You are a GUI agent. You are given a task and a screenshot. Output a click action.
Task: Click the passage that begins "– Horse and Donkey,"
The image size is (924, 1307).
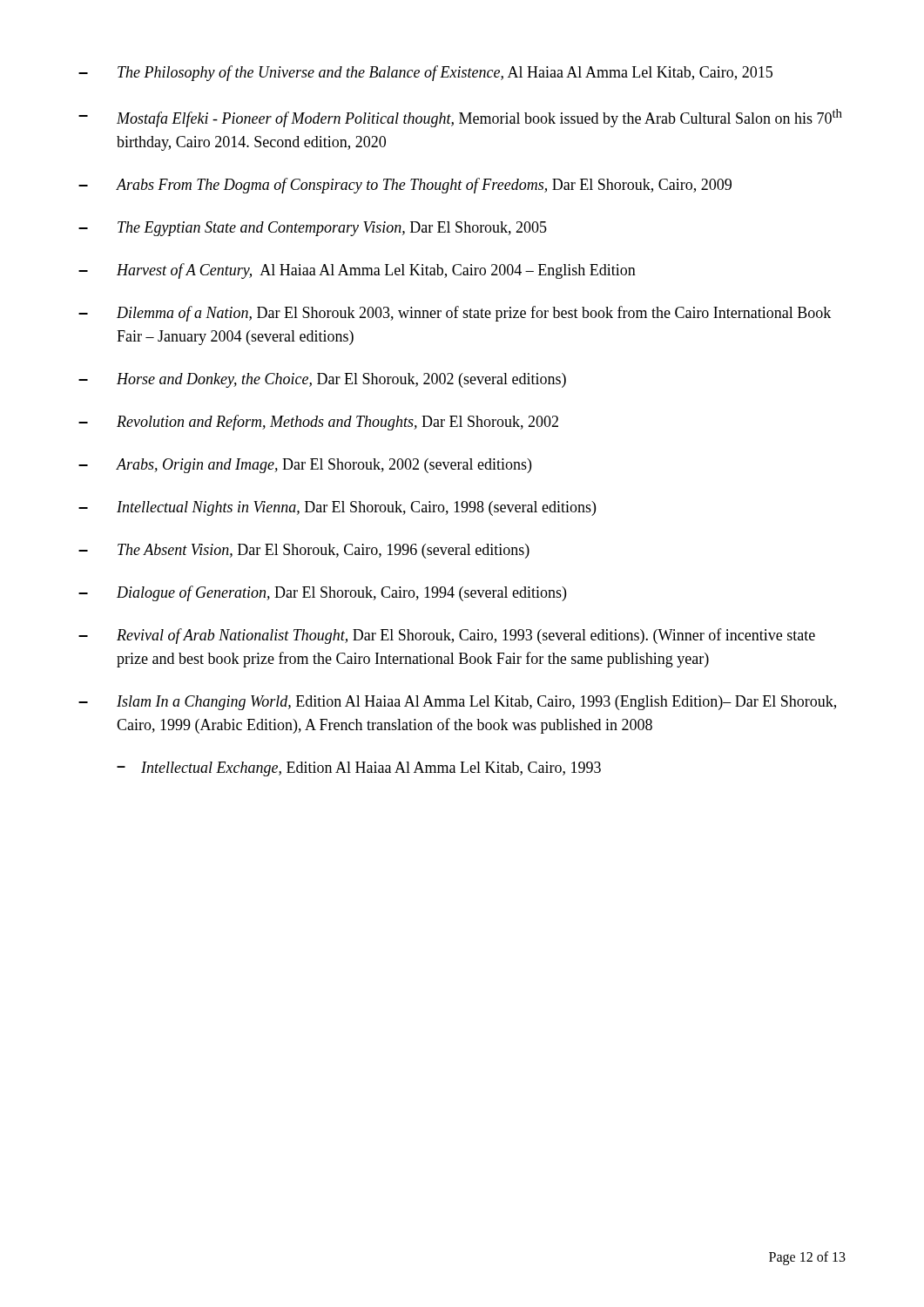pos(322,379)
